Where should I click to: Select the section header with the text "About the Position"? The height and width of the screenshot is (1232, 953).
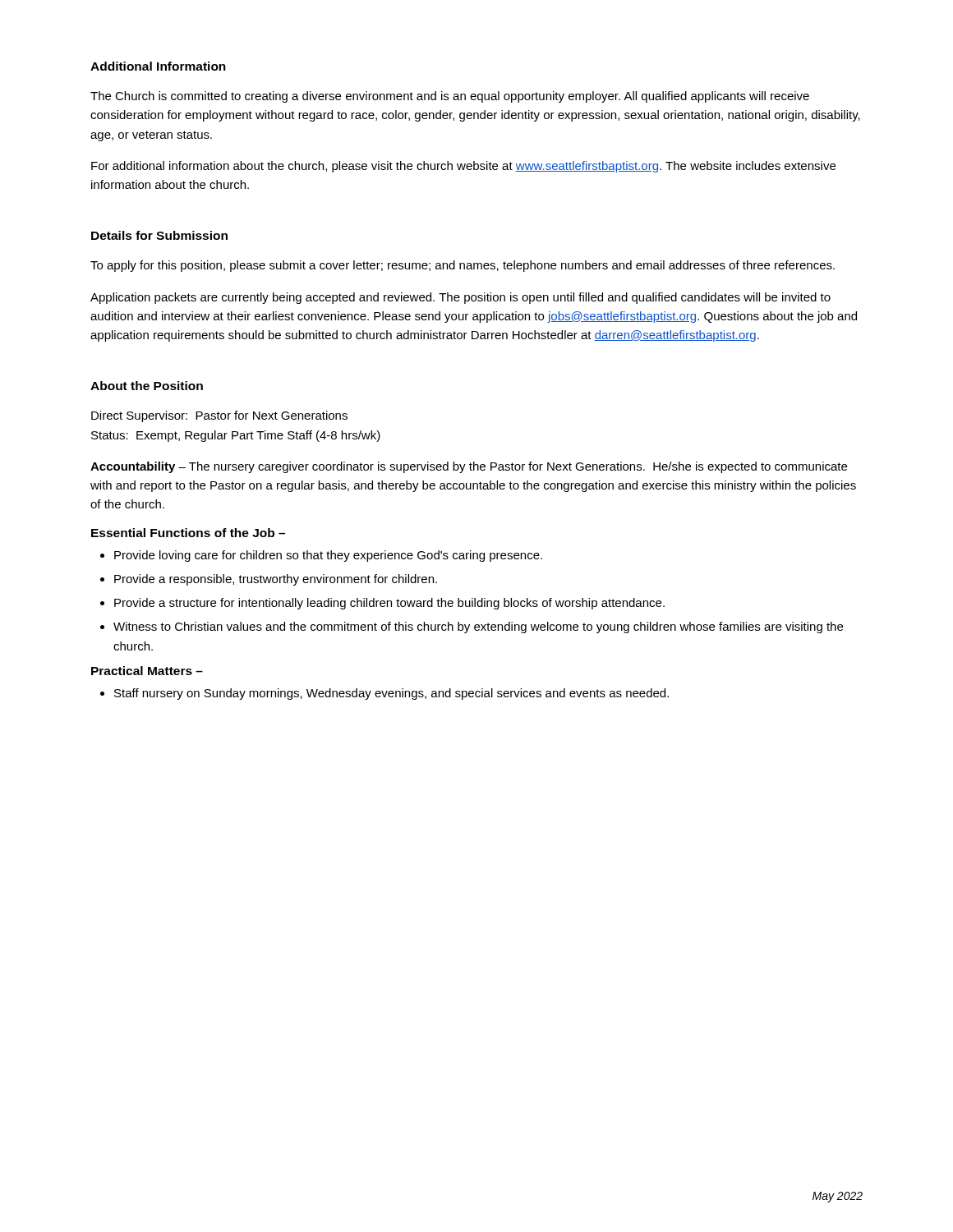click(147, 386)
